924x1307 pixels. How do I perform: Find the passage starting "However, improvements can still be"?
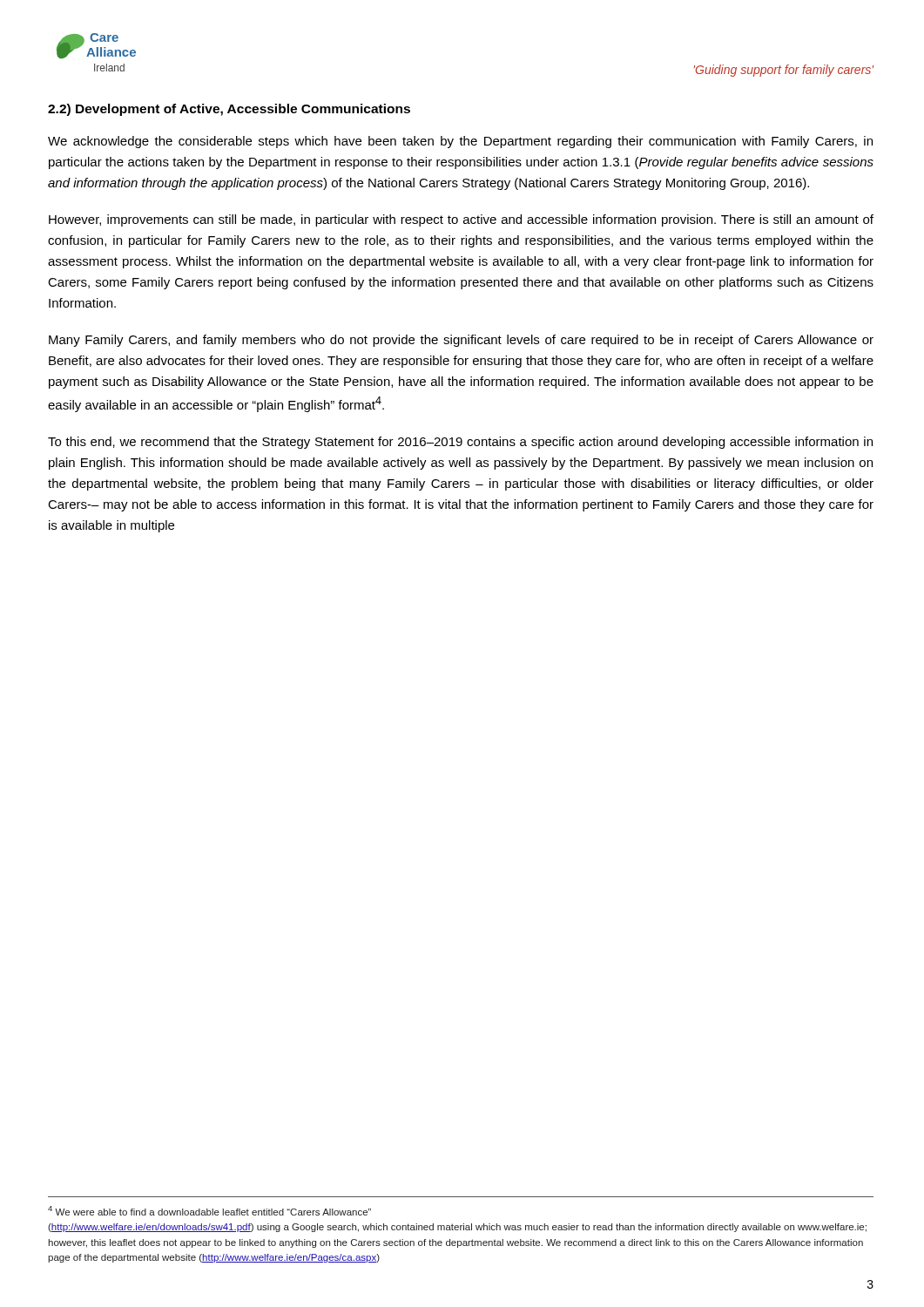tap(461, 261)
